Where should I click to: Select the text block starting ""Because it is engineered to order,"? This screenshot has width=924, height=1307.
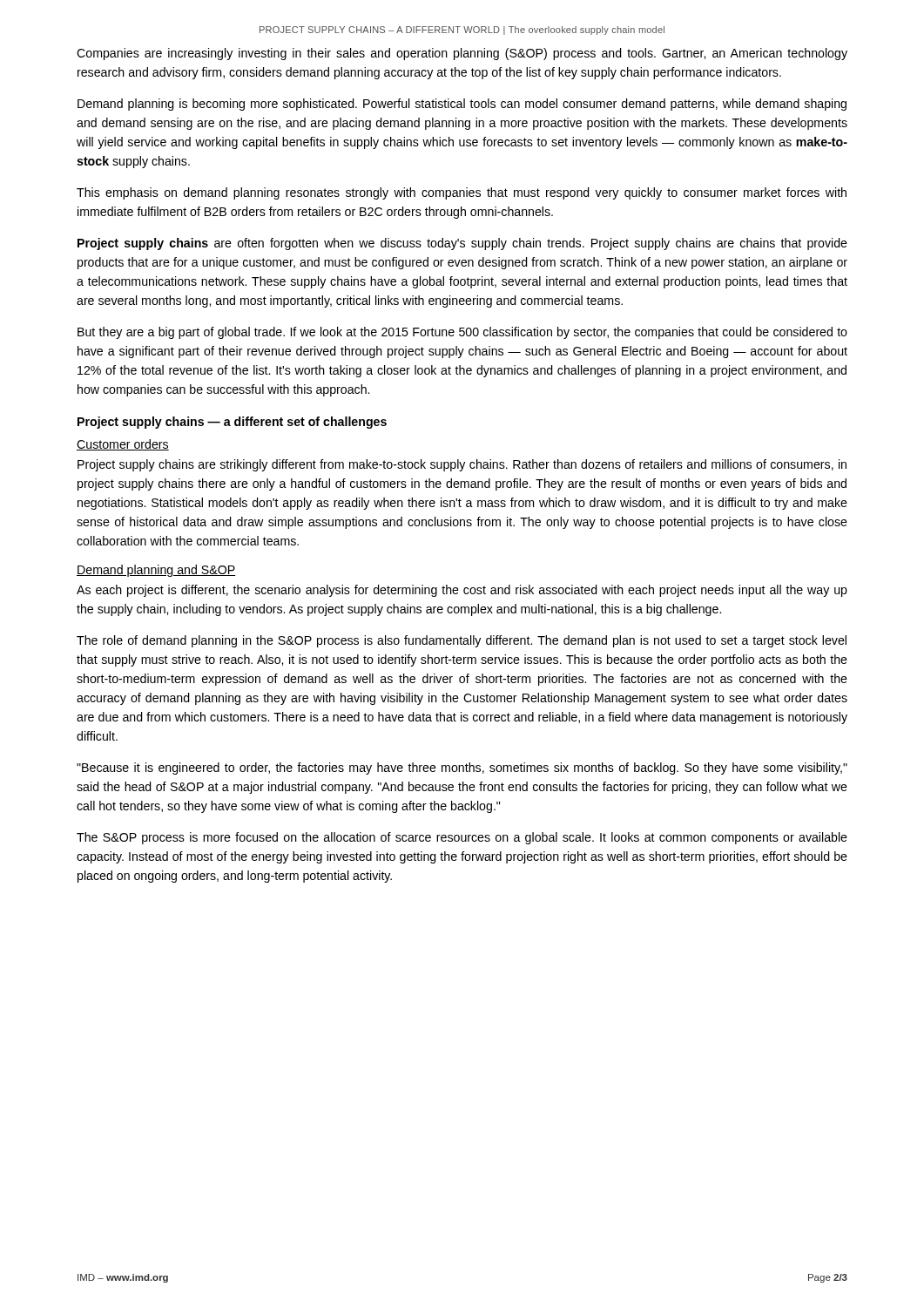[x=462, y=787]
